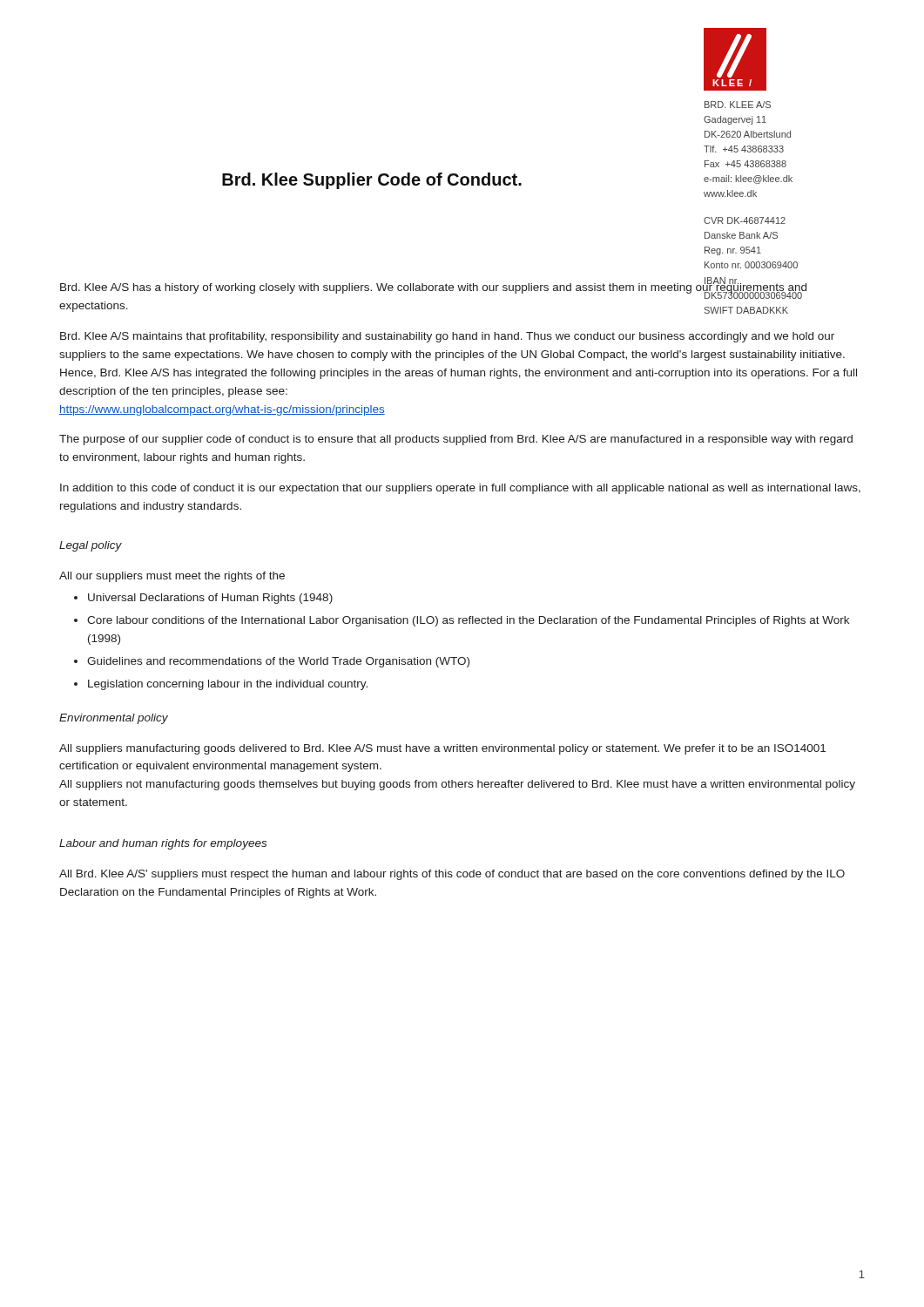Viewport: 924px width, 1307px height.
Task: Locate the section header containing "Legal policy"
Action: pos(91,546)
